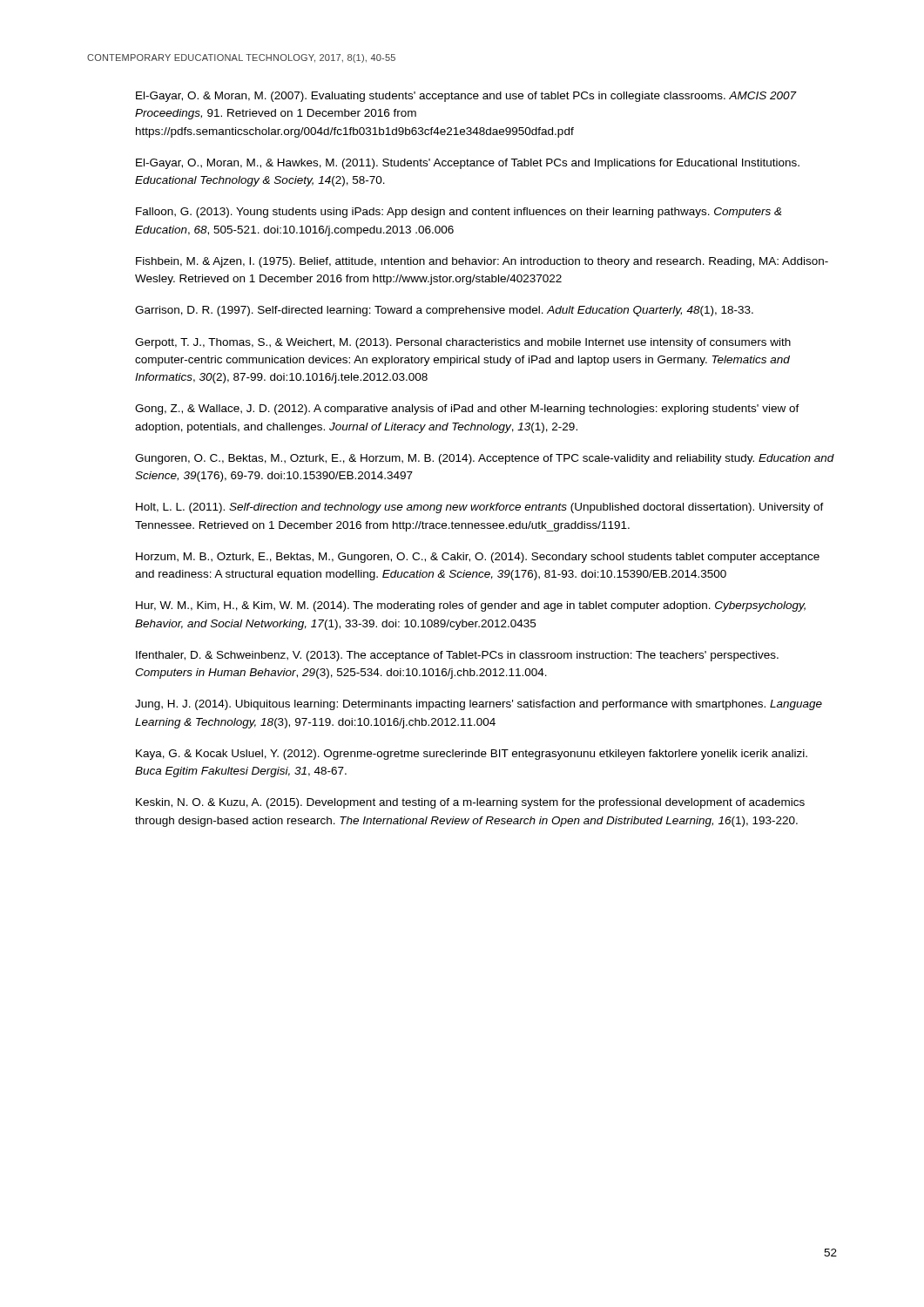
Task: Select the text block starting "Ifenthaler, D. &"
Action: click(486, 664)
